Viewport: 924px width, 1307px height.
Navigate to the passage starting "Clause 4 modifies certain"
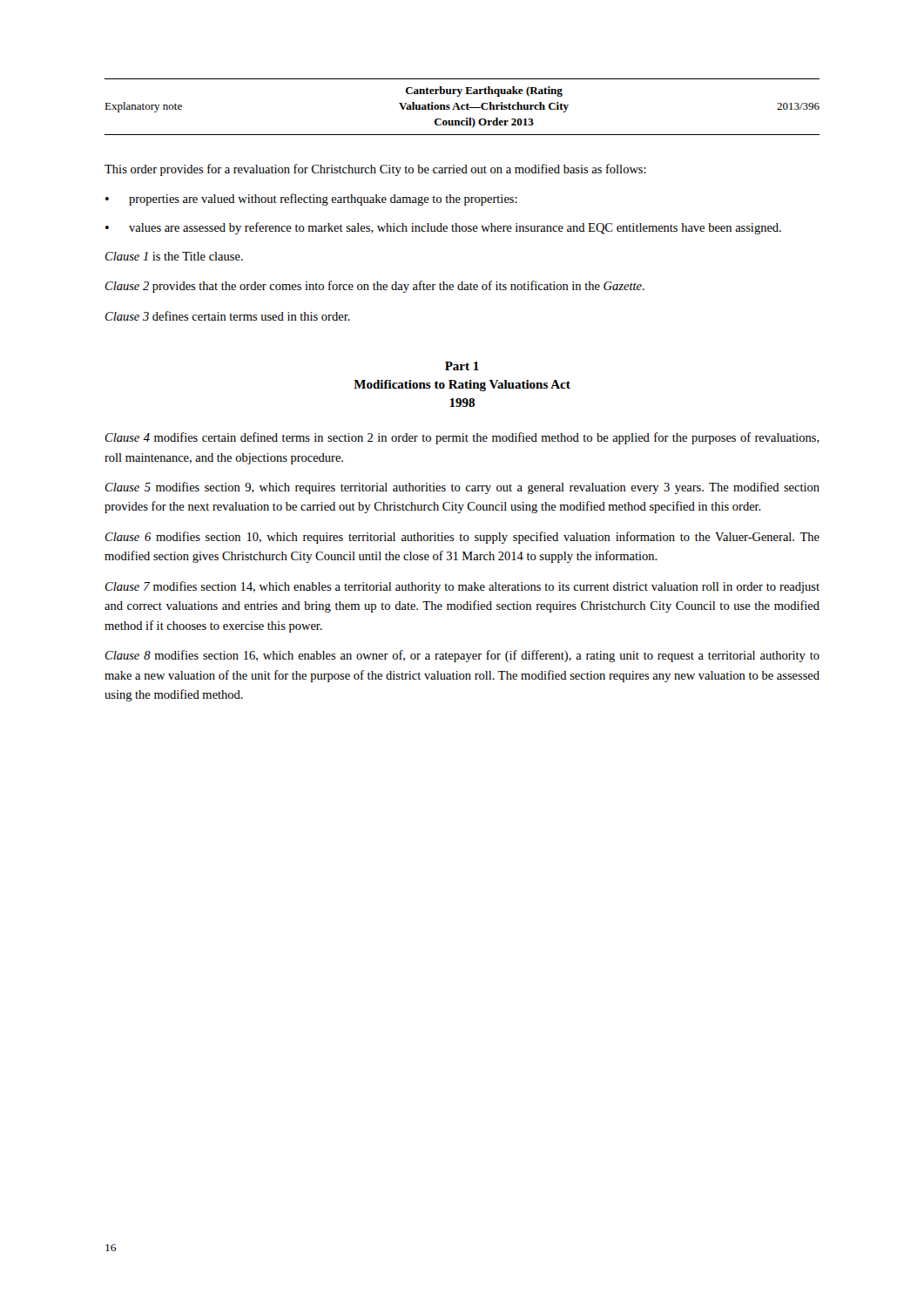coord(462,447)
